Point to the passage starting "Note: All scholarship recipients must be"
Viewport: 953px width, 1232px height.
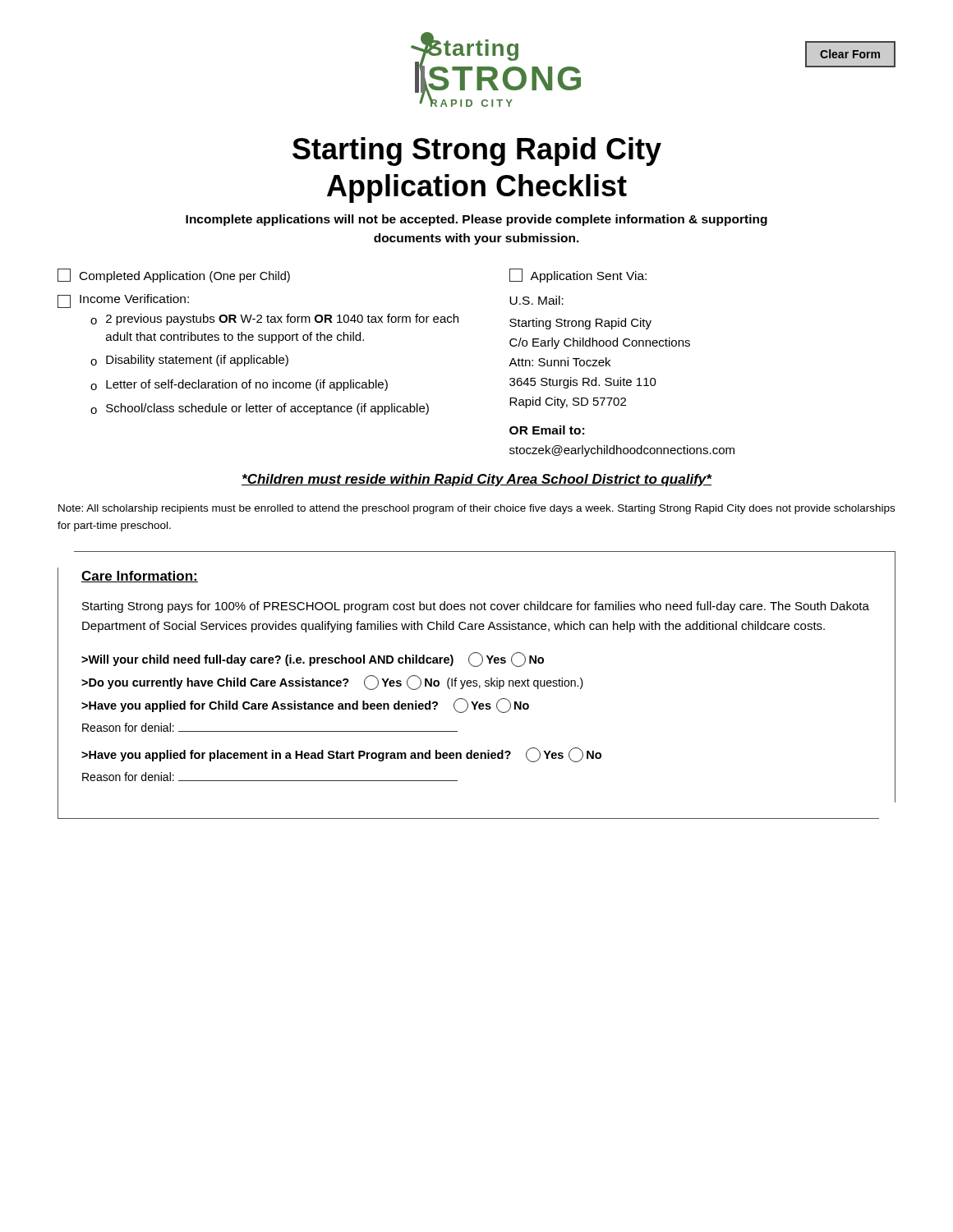(x=476, y=517)
